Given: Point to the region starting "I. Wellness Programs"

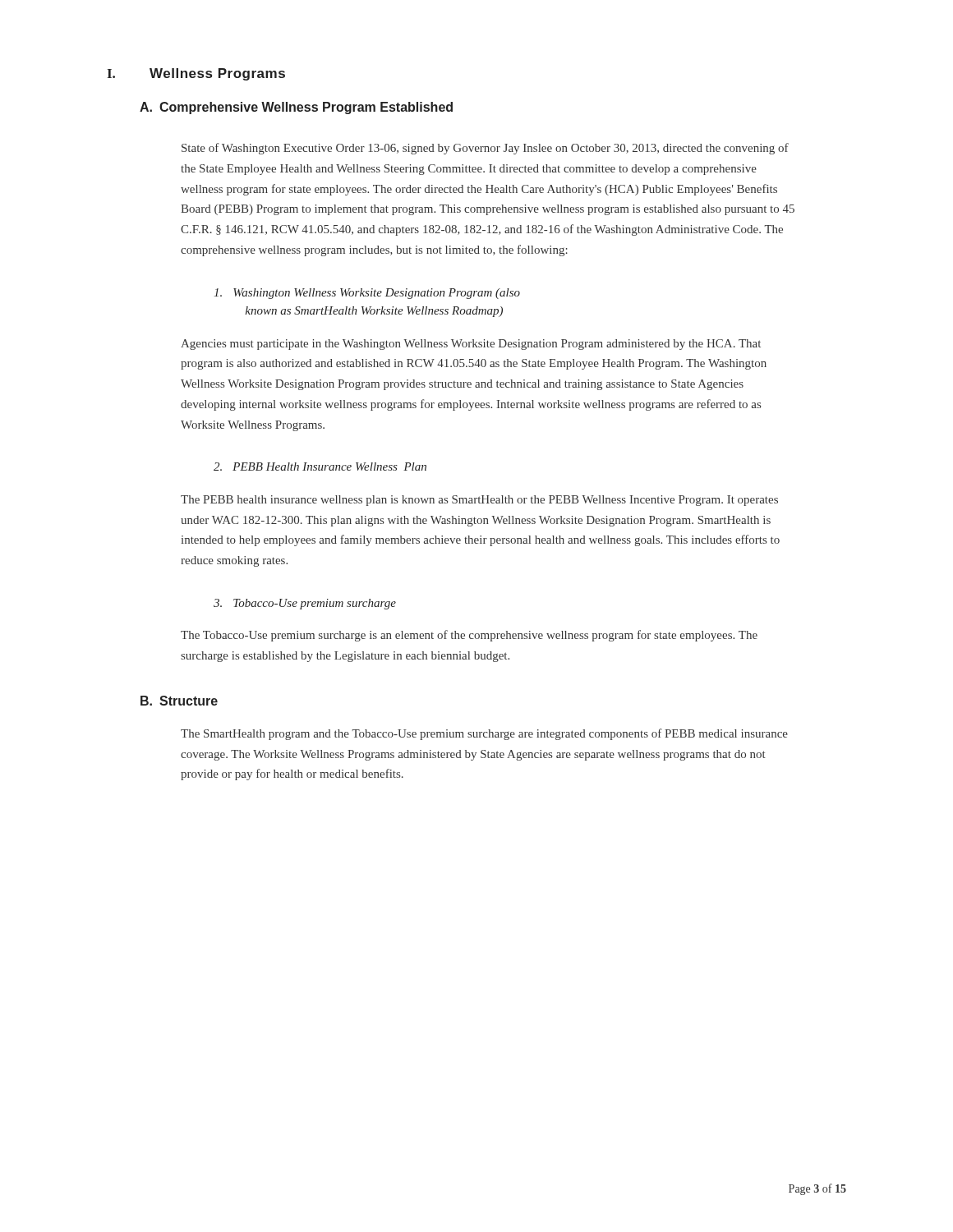Looking at the screenshot, I should (x=196, y=74).
